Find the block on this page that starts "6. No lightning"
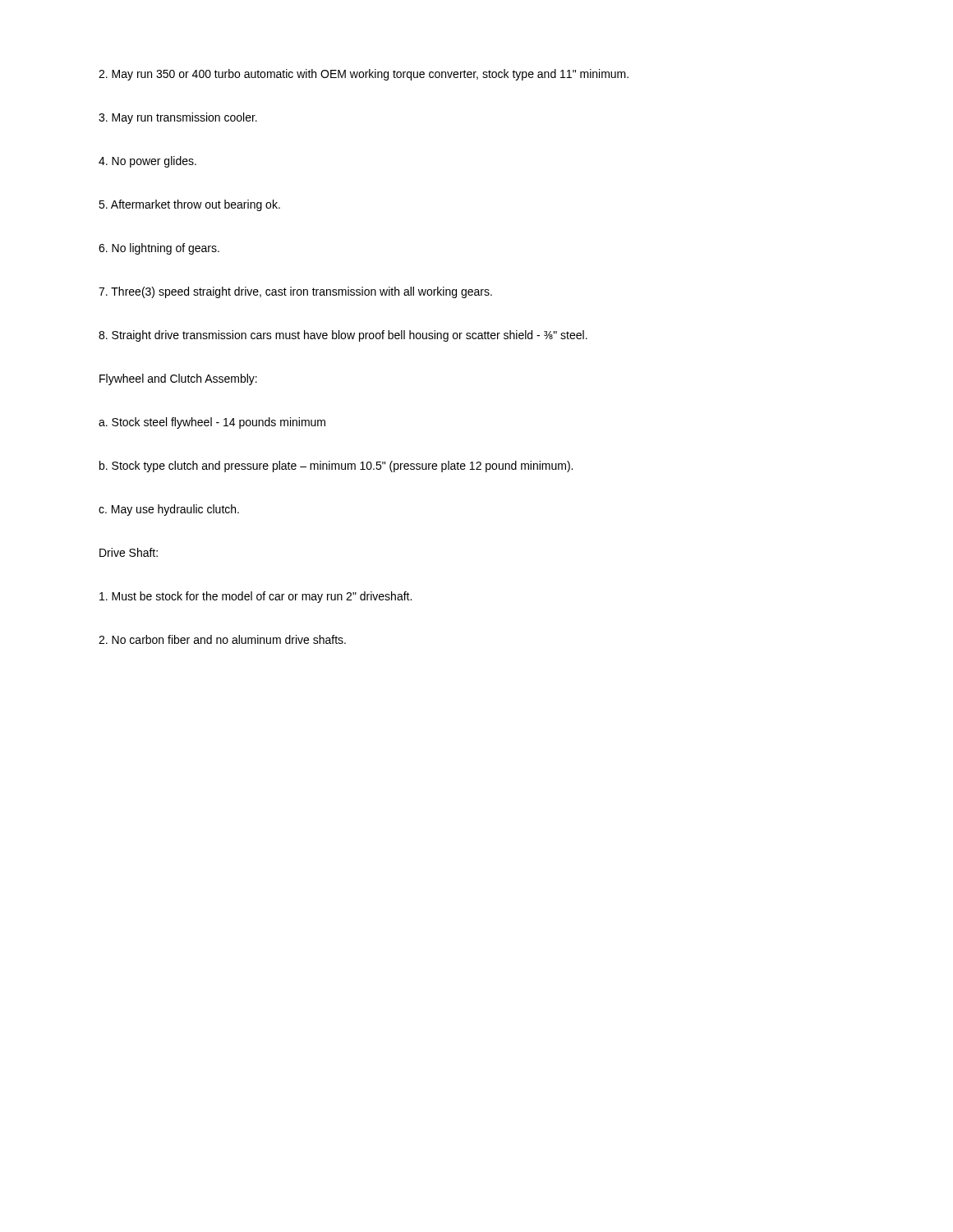The height and width of the screenshot is (1232, 953). (x=159, y=248)
